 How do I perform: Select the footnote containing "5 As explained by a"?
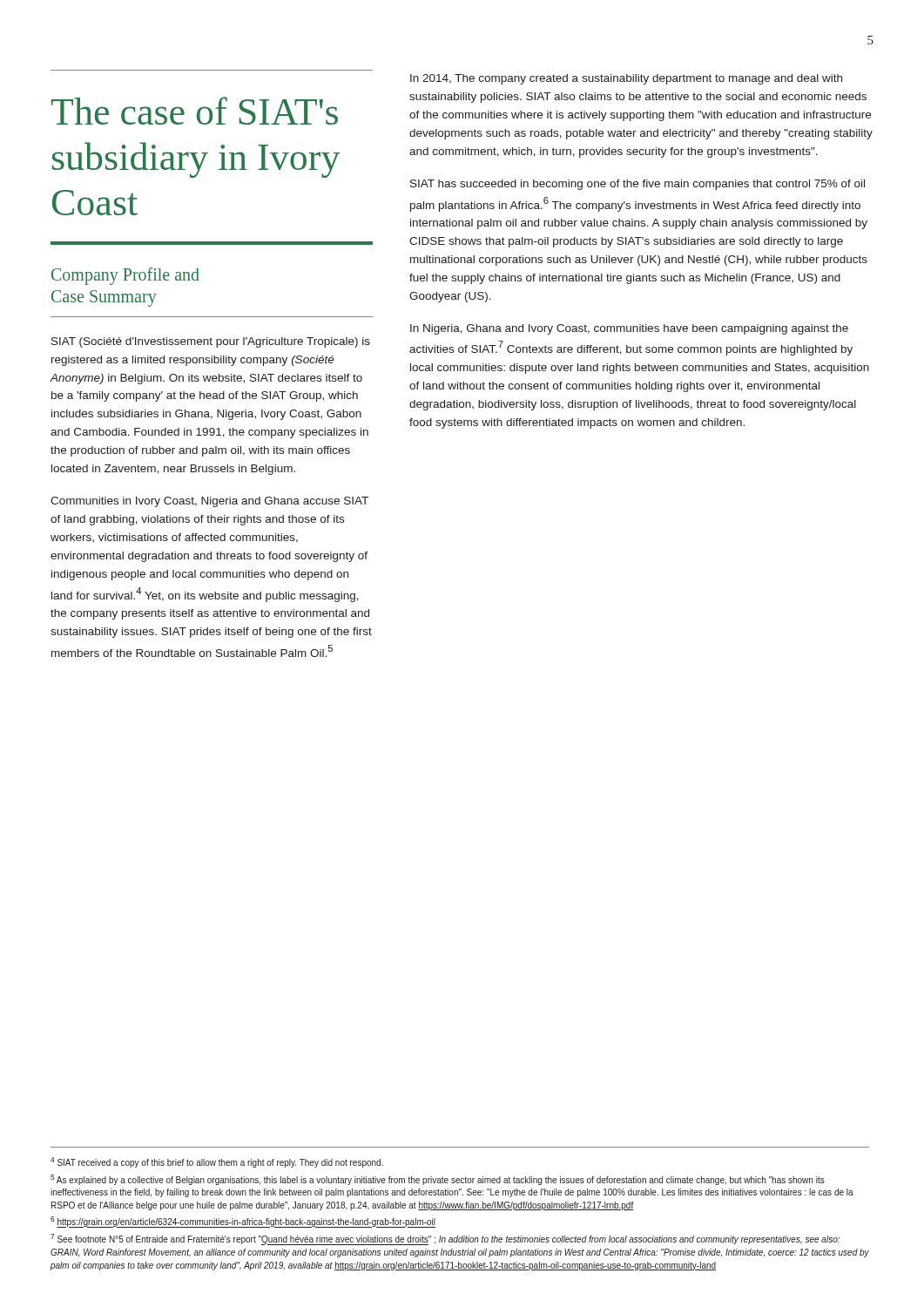click(452, 1191)
